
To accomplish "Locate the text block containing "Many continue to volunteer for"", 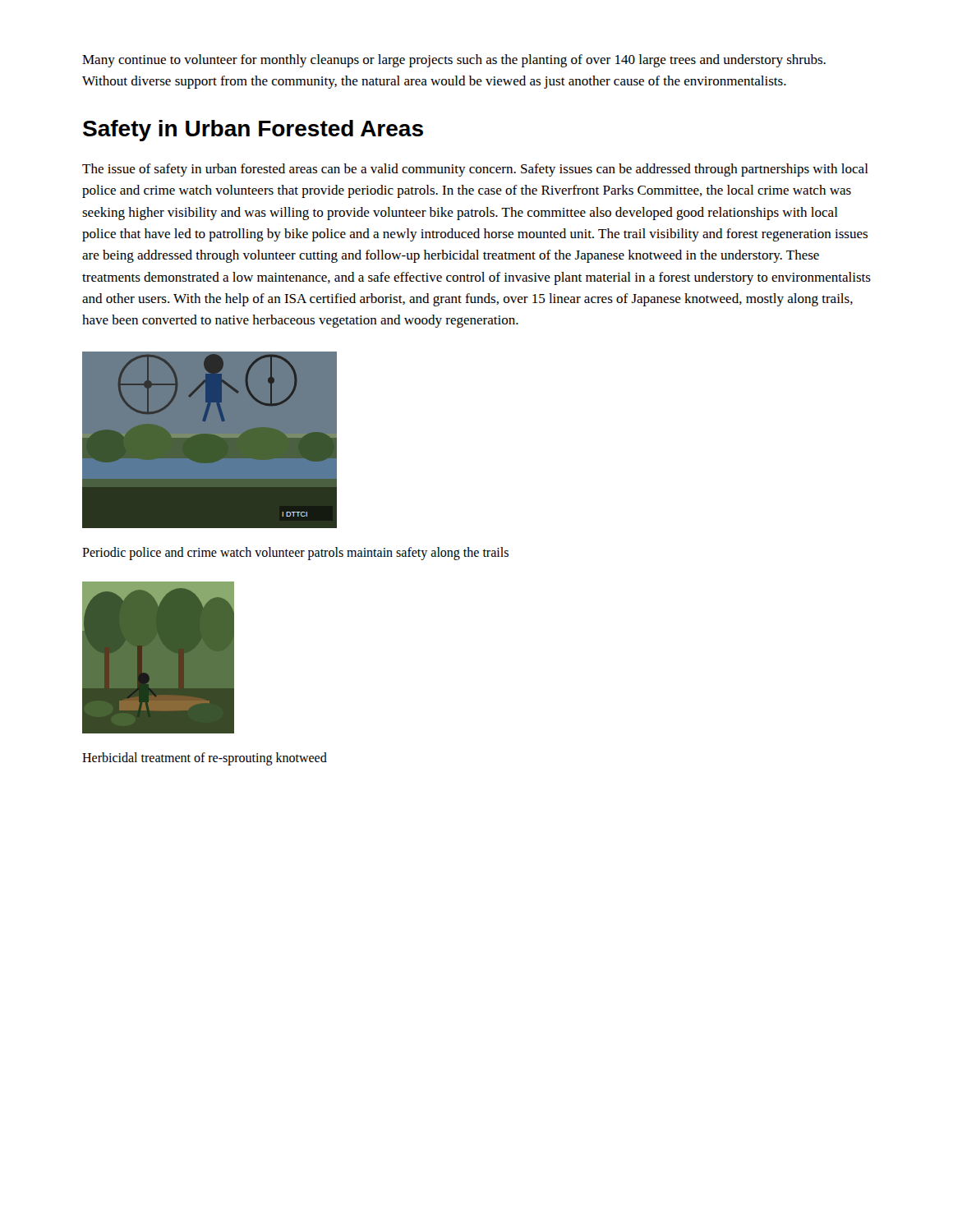I will pos(454,70).
